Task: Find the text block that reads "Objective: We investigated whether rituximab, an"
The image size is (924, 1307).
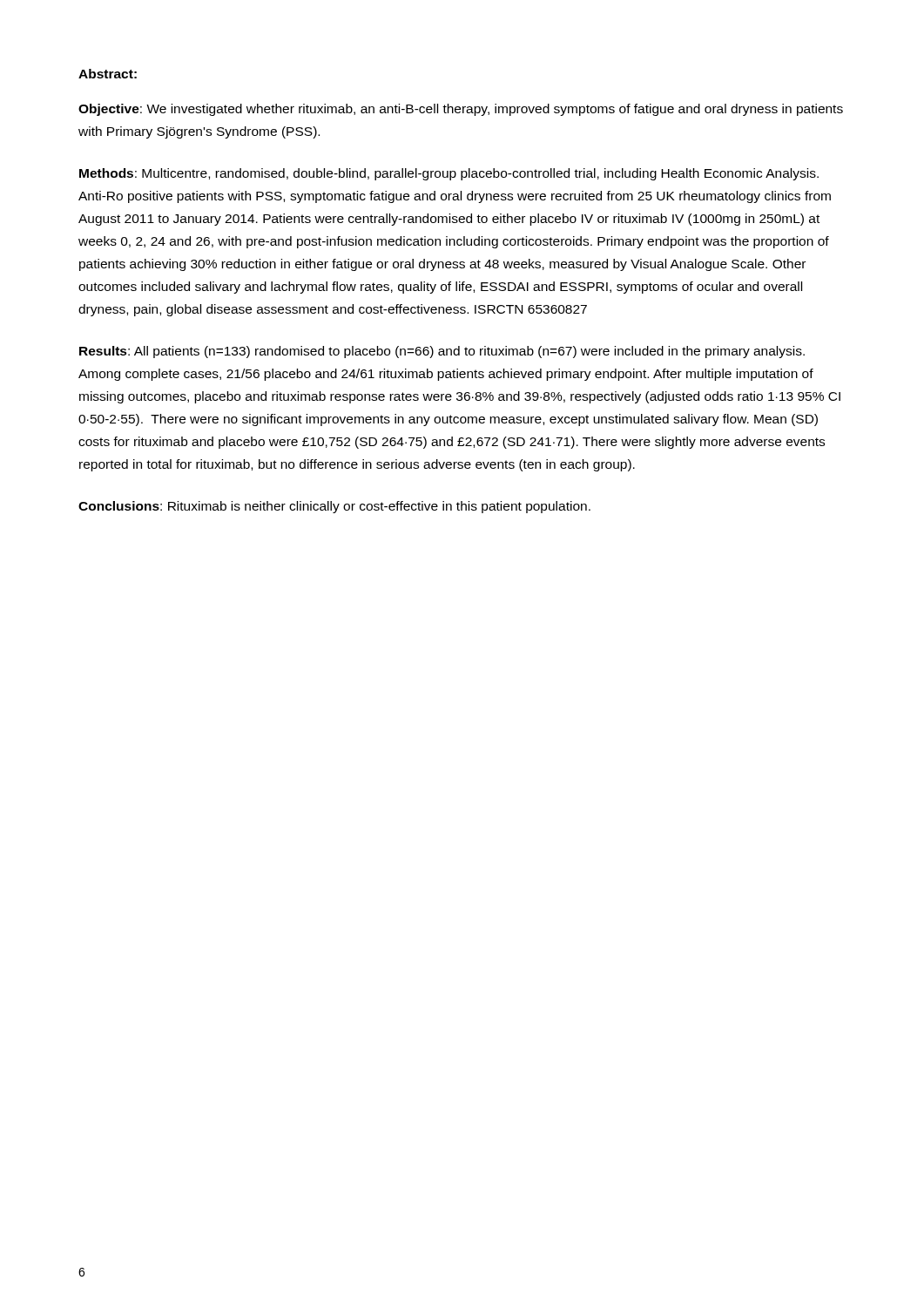Action: pos(461,119)
